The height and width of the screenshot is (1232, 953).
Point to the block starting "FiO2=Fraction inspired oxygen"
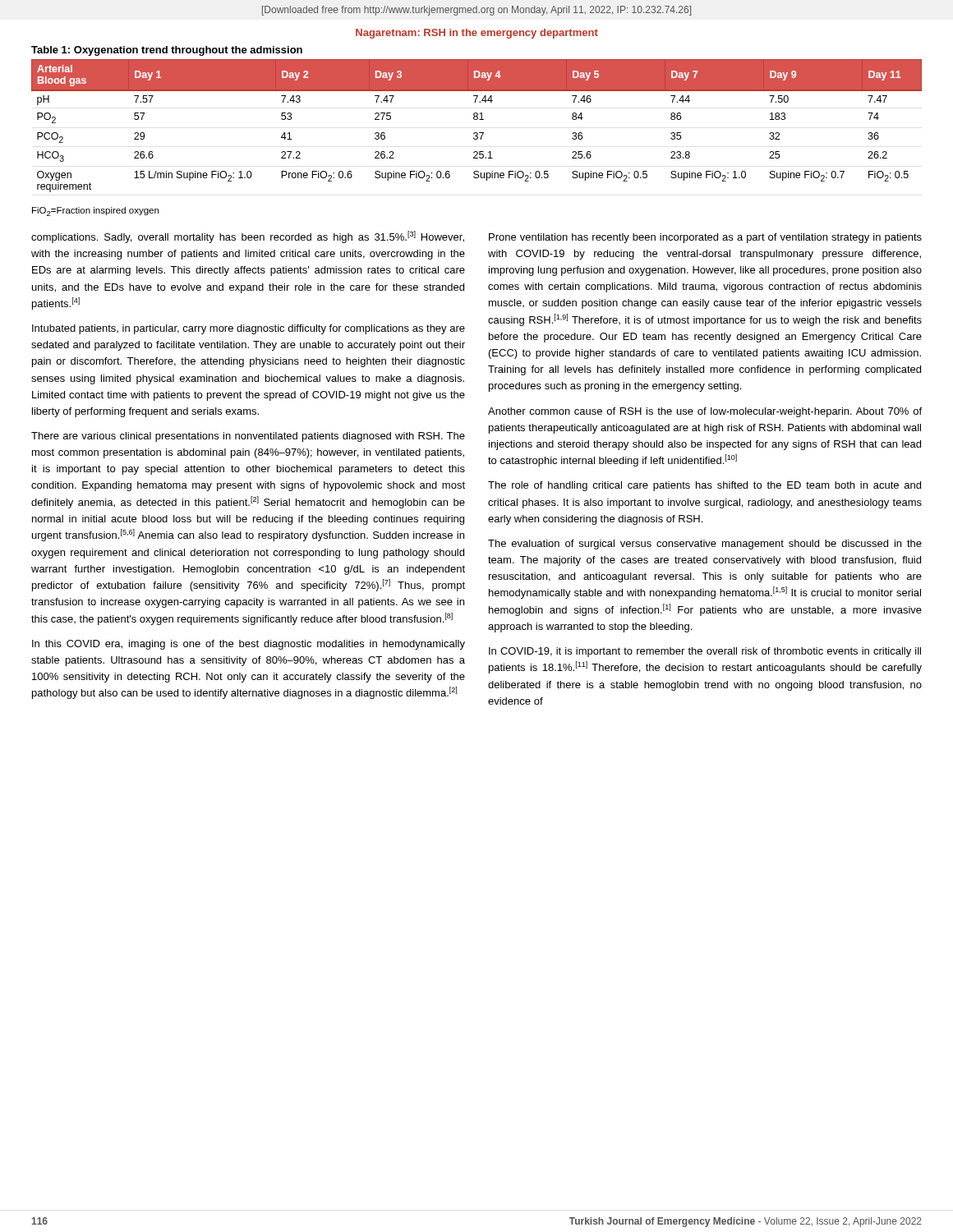(x=95, y=211)
